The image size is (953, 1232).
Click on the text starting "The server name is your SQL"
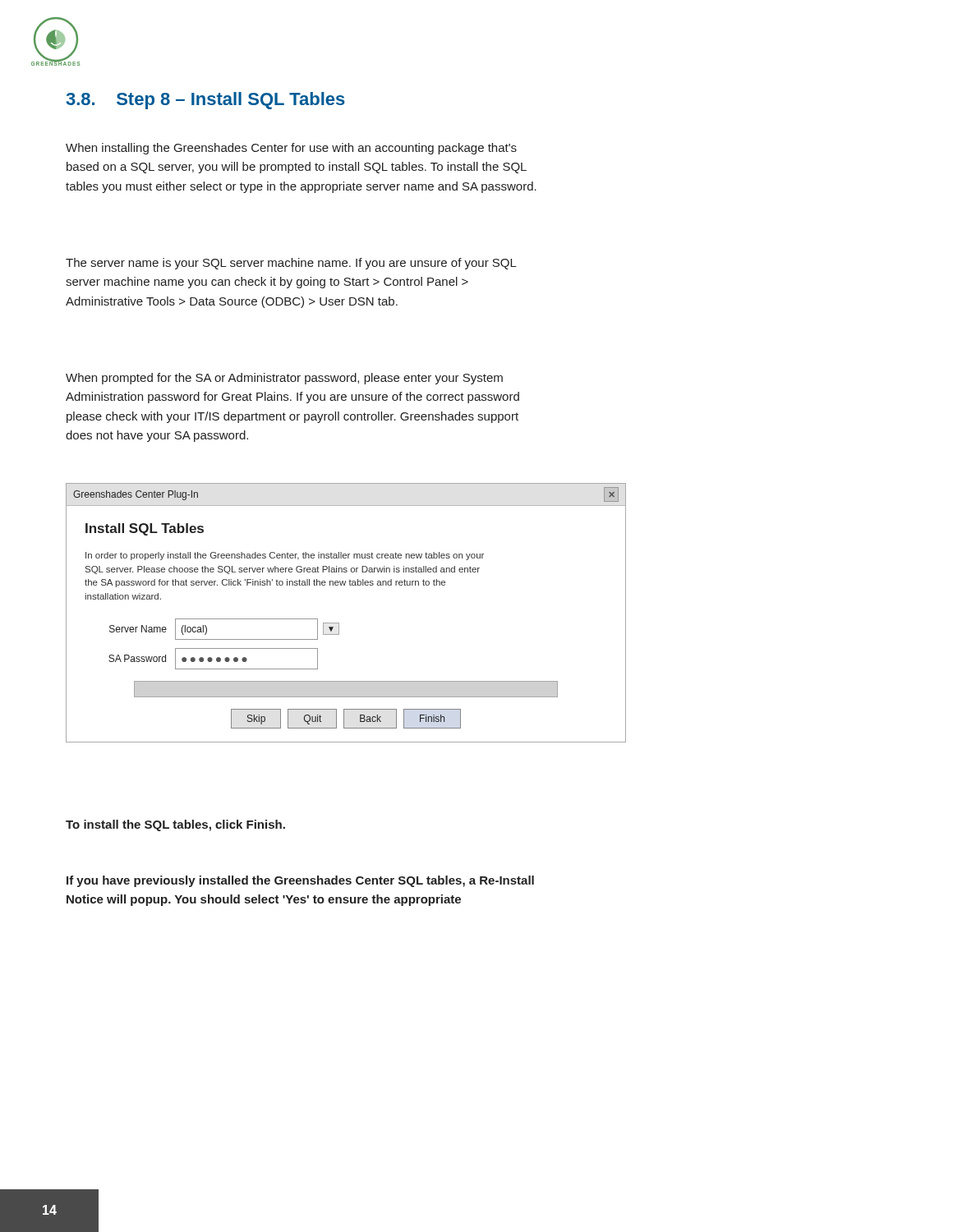(291, 282)
